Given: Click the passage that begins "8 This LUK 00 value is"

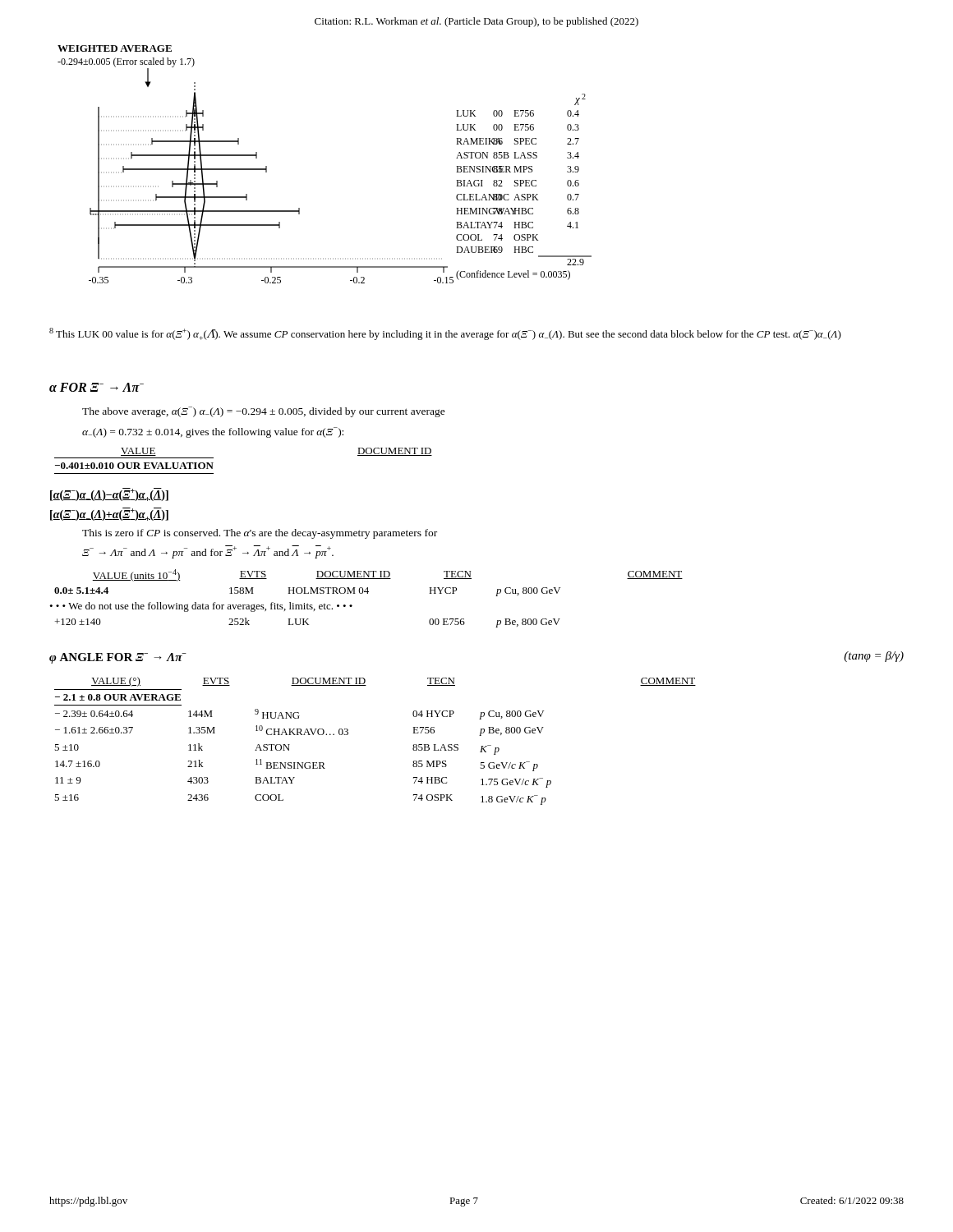Looking at the screenshot, I should click(x=445, y=334).
